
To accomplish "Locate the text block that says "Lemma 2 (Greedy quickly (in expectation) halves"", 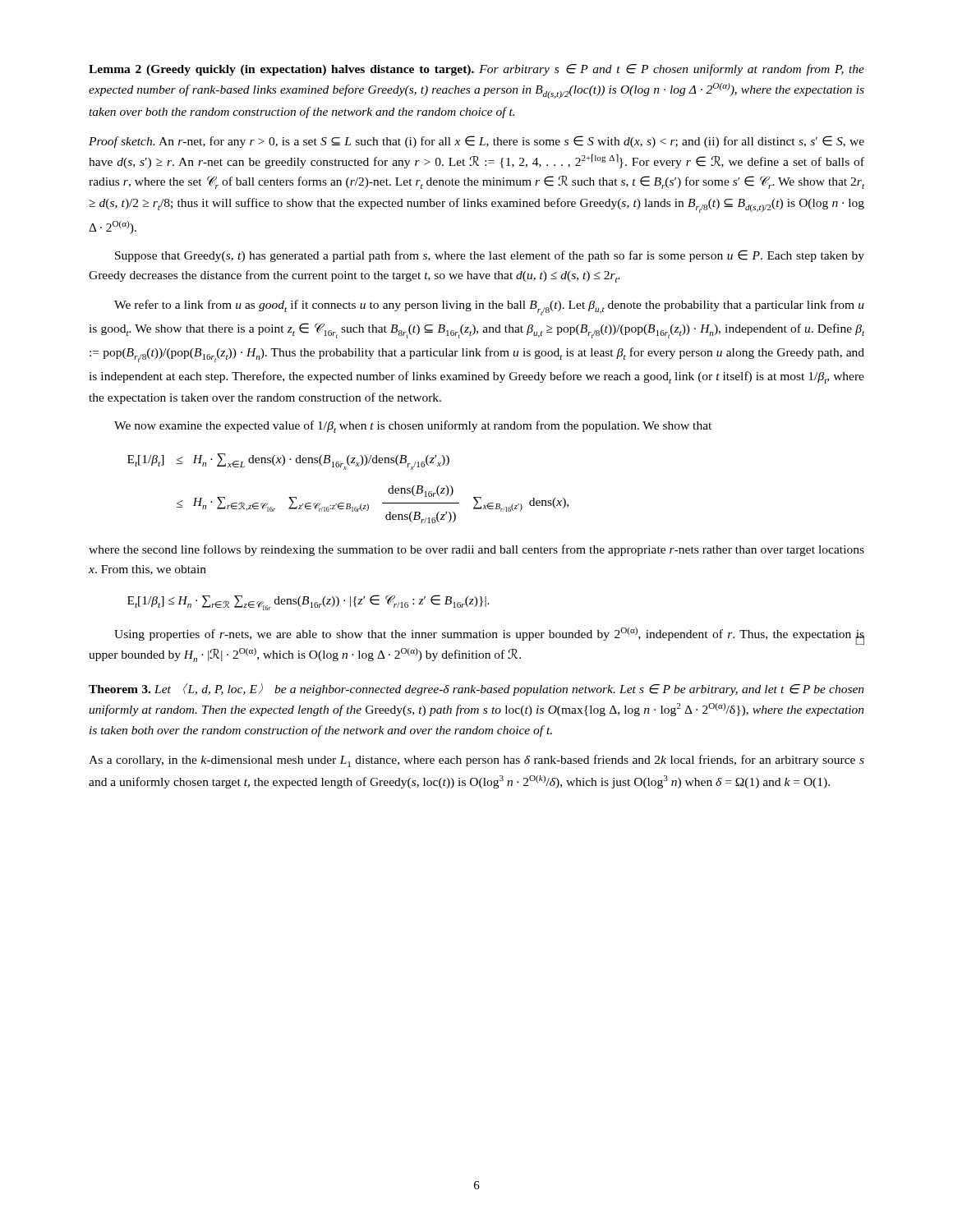I will [476, 90].
